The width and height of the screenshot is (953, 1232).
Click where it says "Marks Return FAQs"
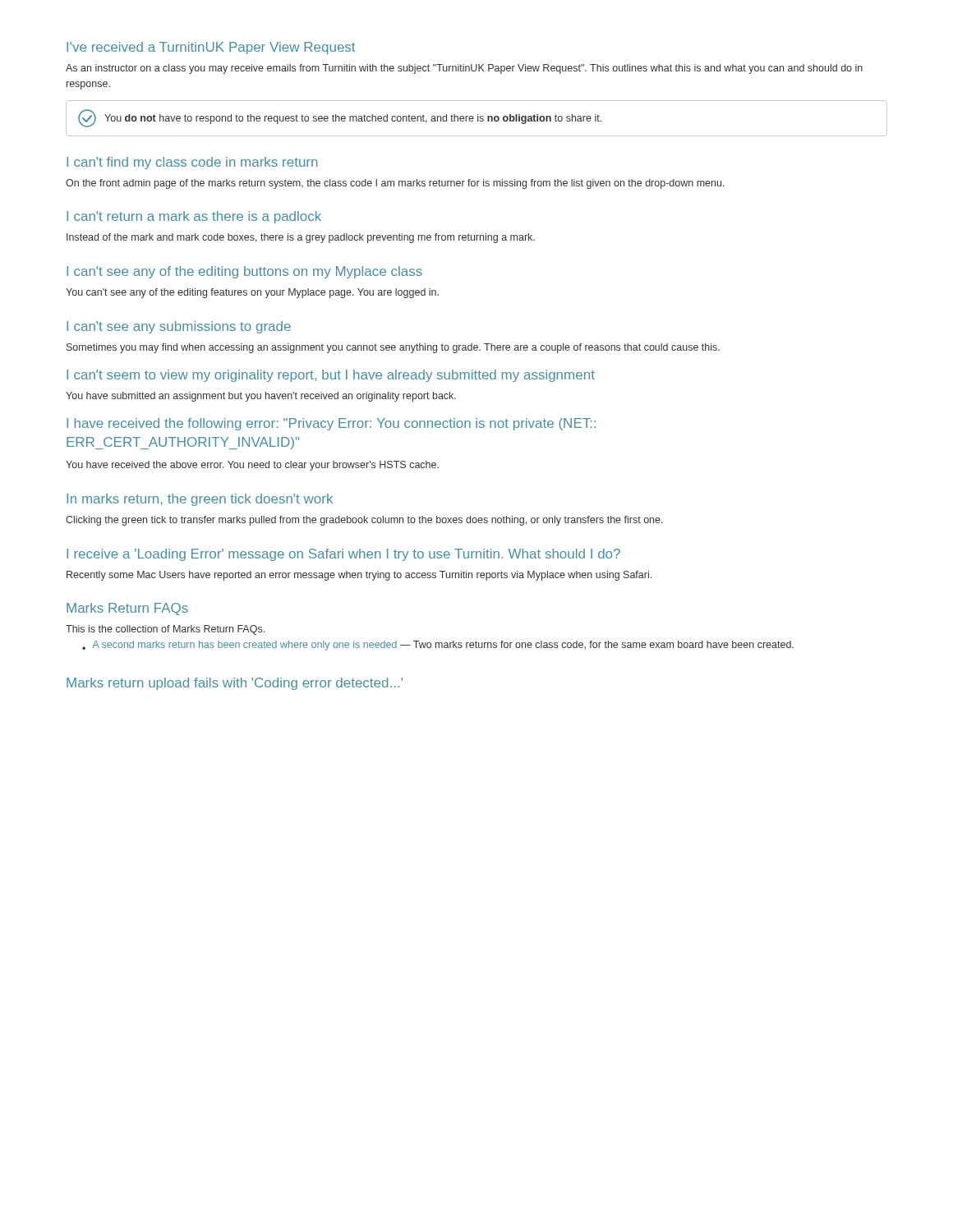click(x=127, y=609)
